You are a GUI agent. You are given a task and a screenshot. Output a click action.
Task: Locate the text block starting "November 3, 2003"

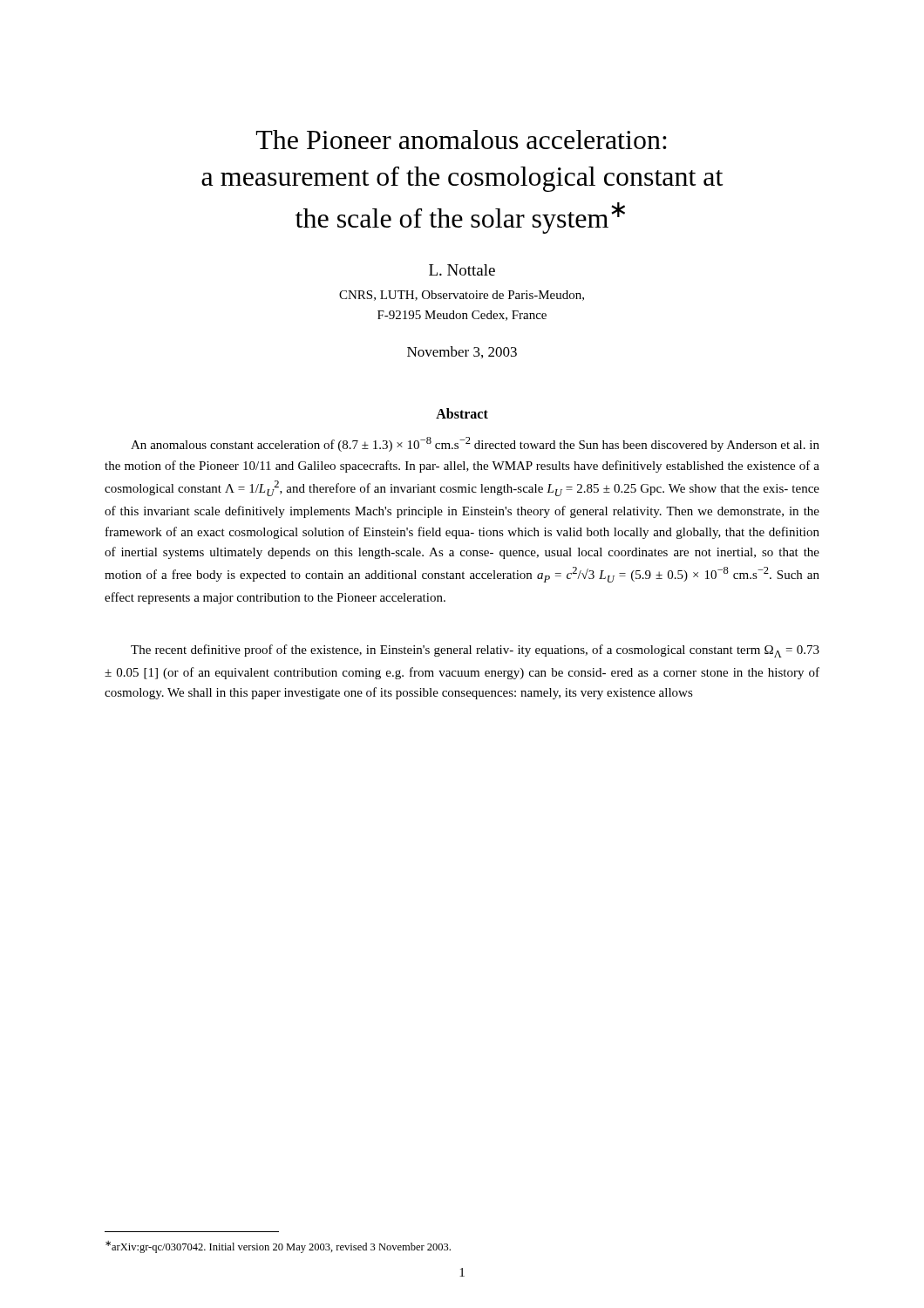click(x=462, y=352)
